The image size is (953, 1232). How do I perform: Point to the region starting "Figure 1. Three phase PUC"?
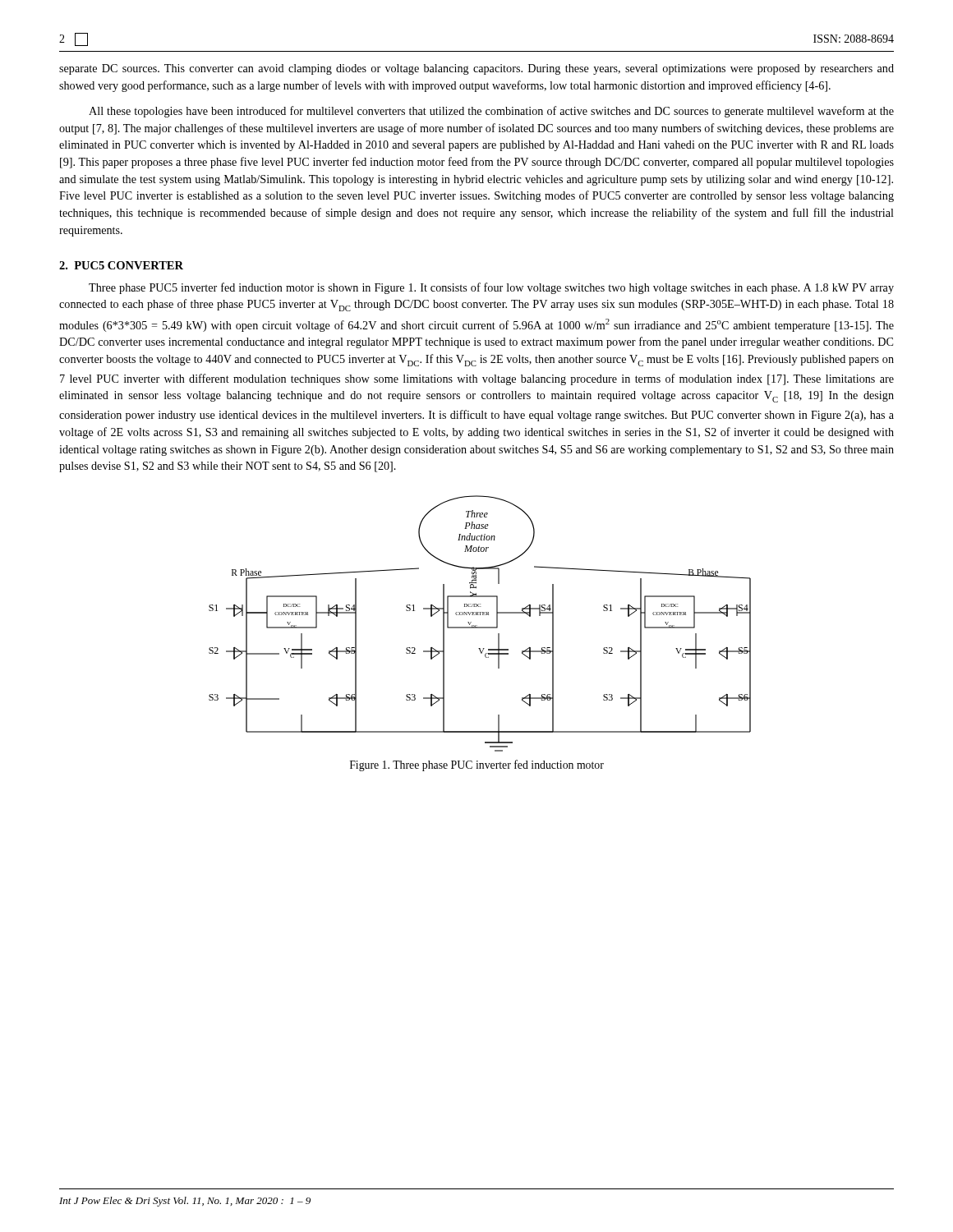[476, 765]
